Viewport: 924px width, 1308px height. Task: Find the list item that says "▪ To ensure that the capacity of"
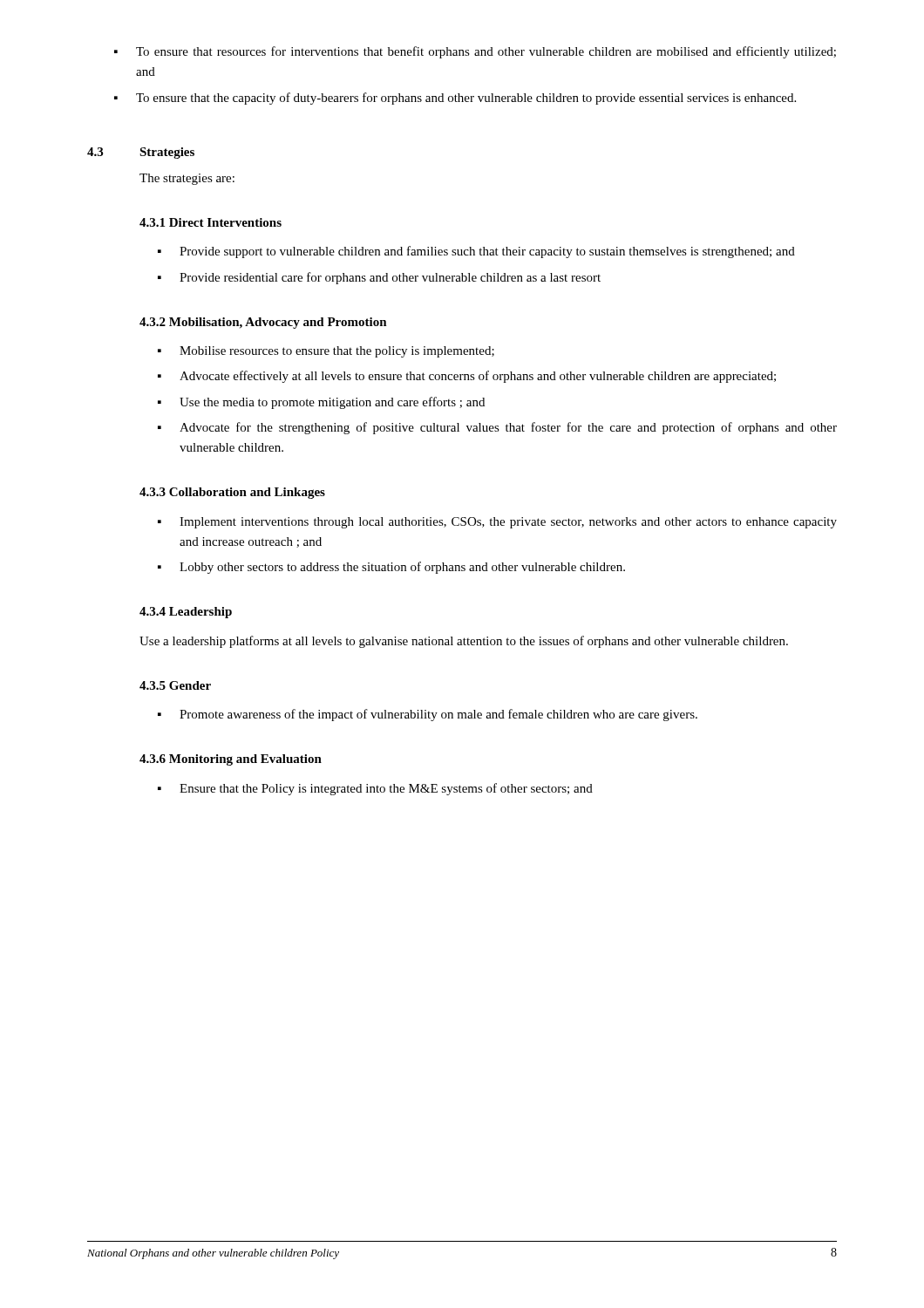coord(475,98)
